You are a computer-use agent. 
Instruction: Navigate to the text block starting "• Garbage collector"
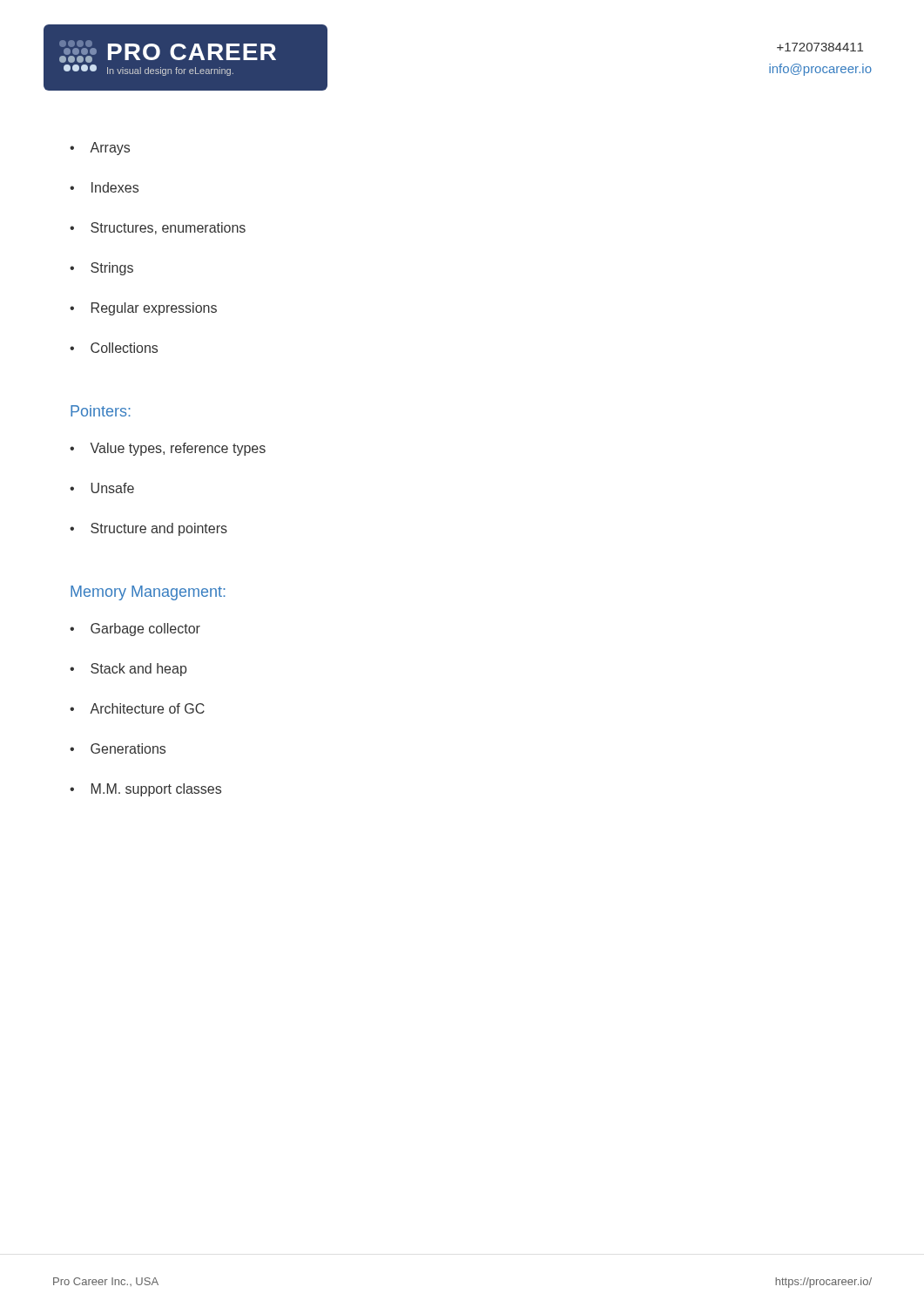135,629
